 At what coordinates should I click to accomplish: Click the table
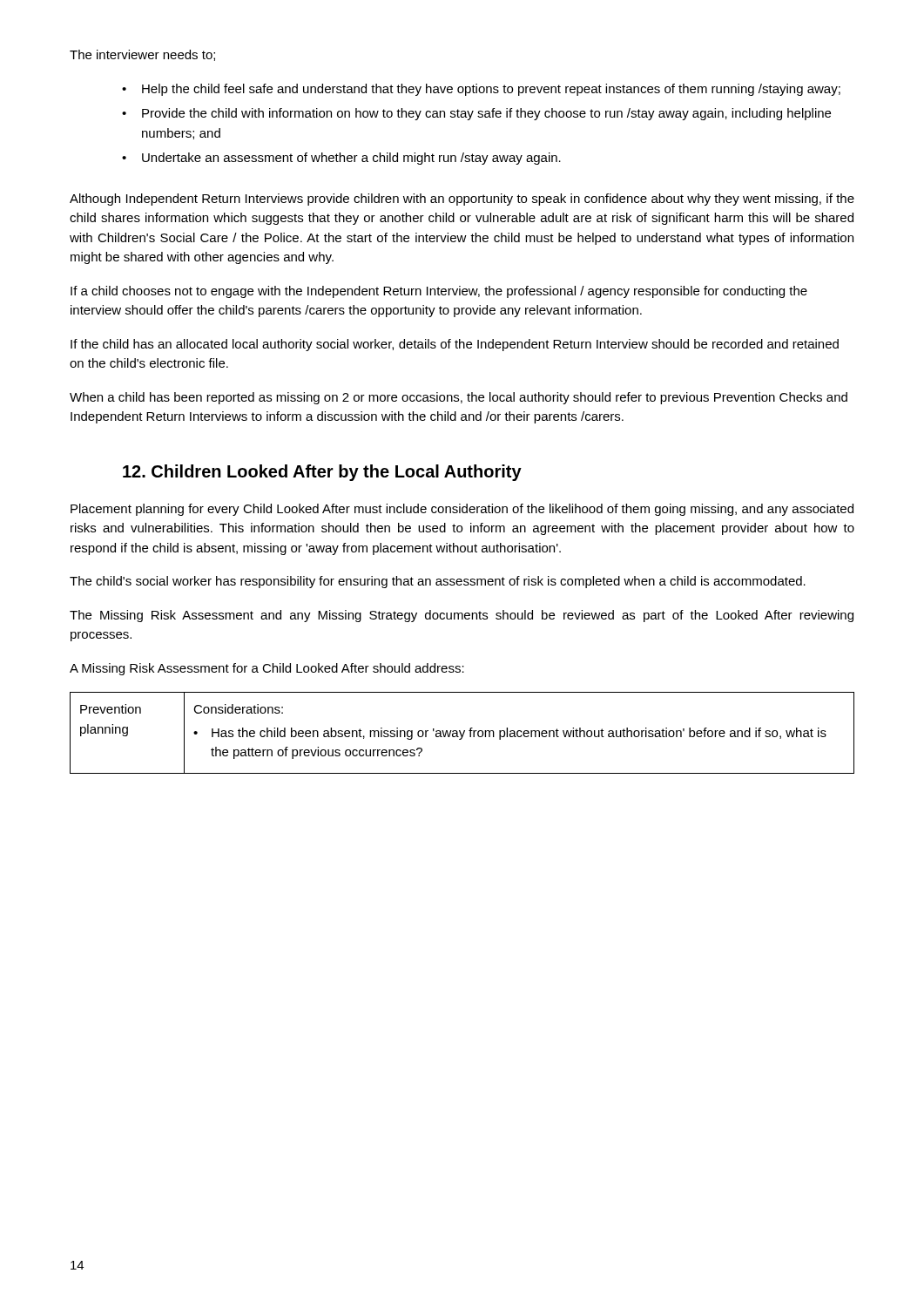coord(462,733)
